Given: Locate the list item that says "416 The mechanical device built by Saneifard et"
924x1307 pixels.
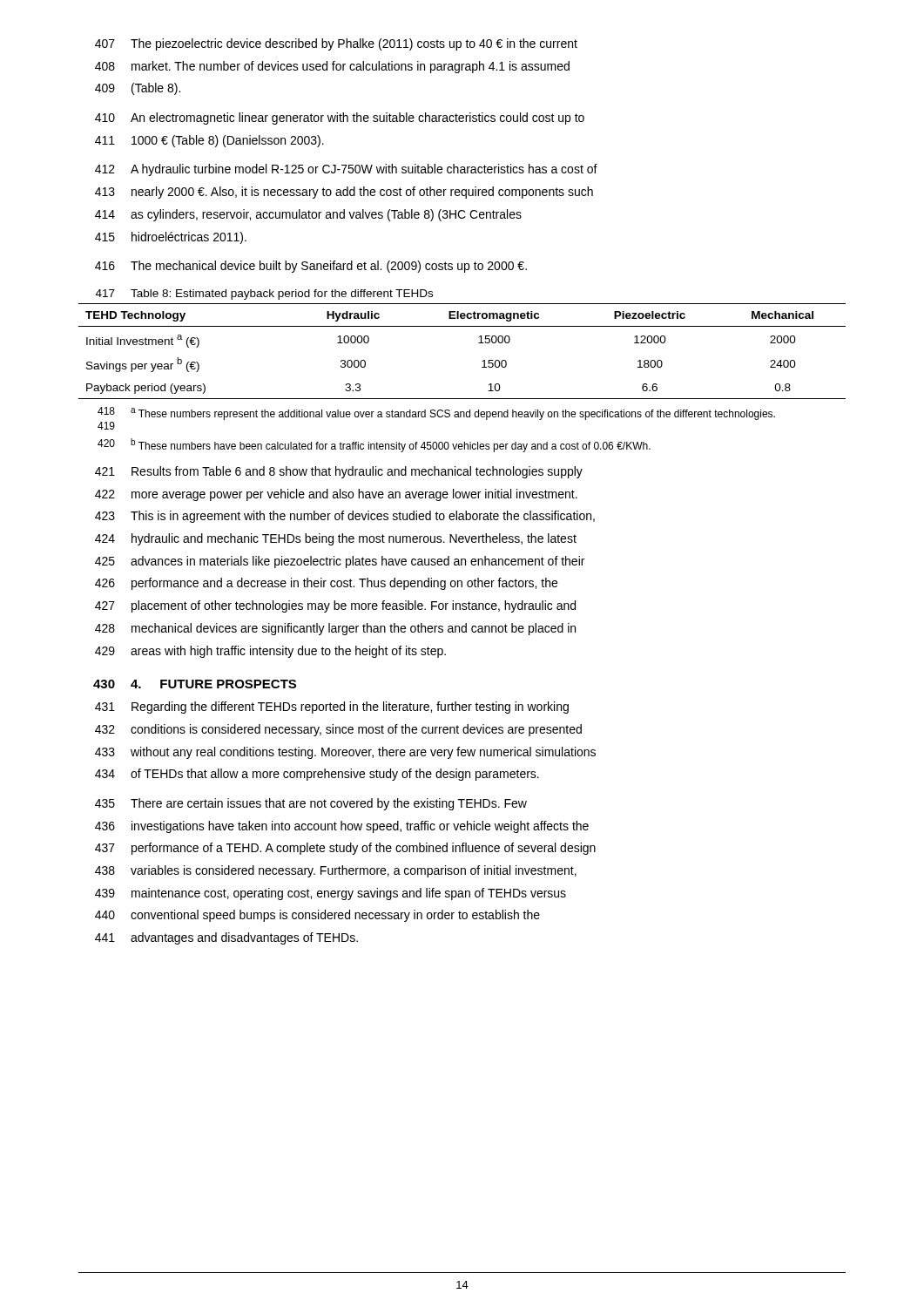Looking at the screenshot, I should click(x=462, y=267).
